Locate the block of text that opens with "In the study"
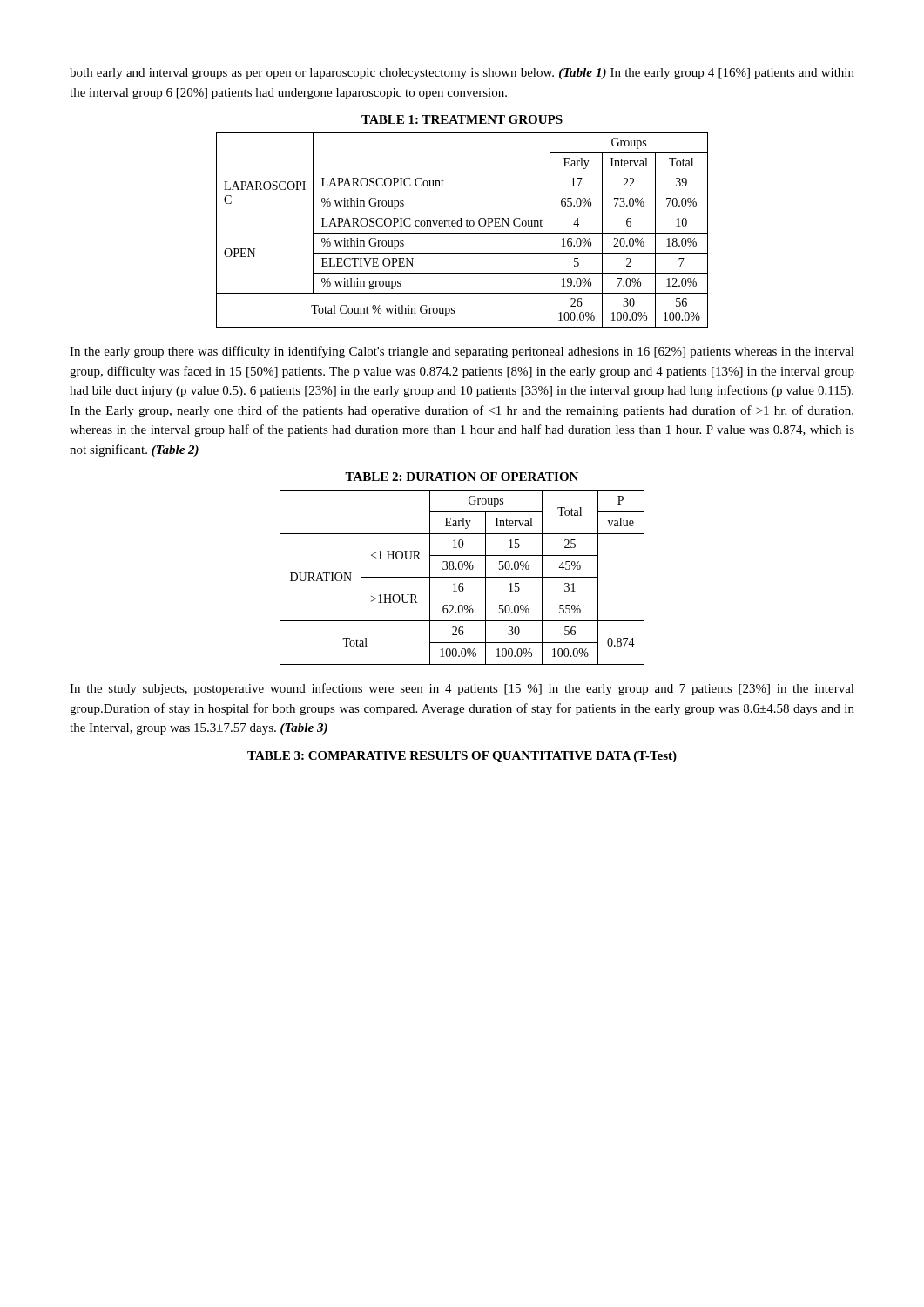 coord(462,708)
